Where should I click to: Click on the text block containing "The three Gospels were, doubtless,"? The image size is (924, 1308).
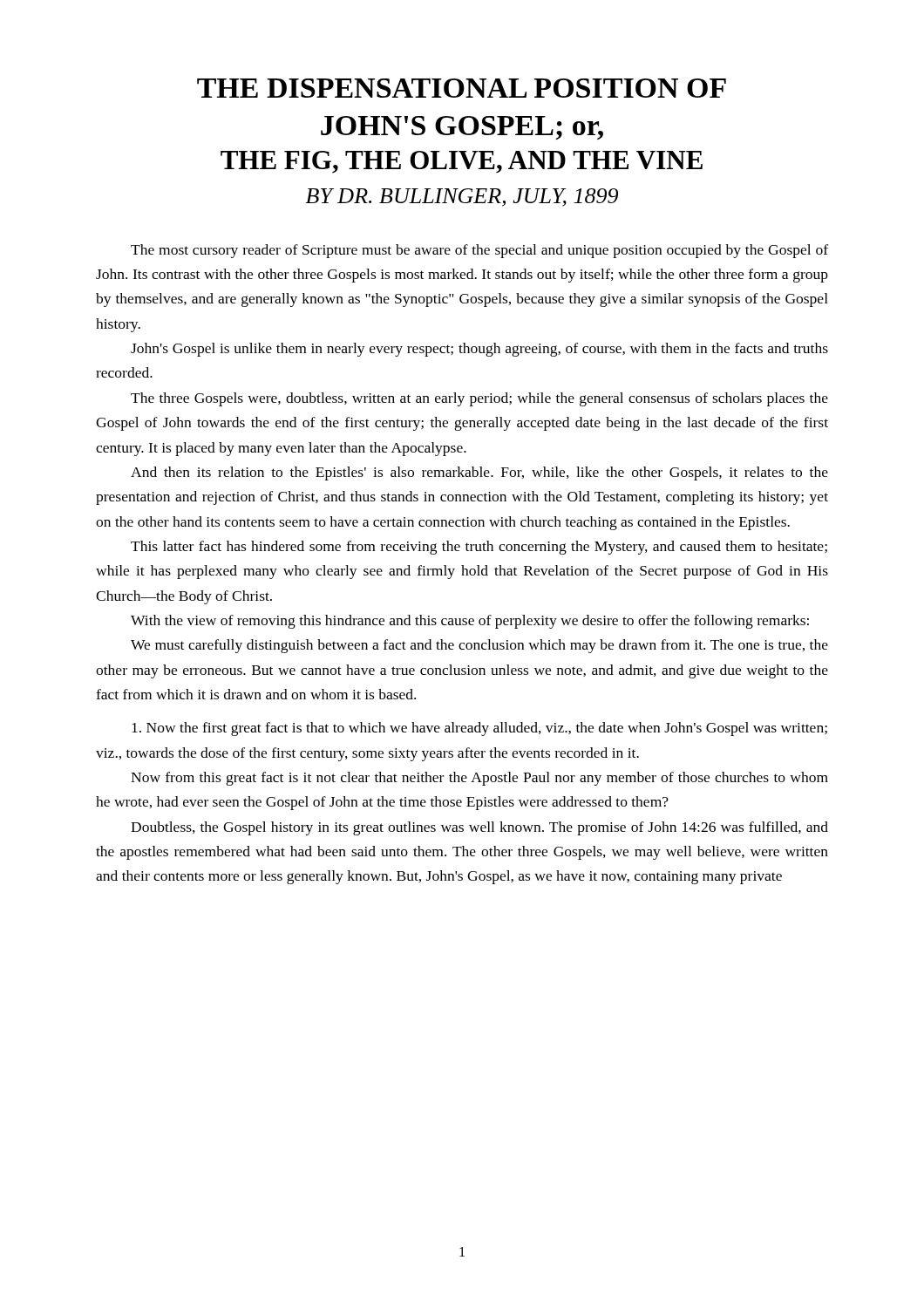[462, 422]
